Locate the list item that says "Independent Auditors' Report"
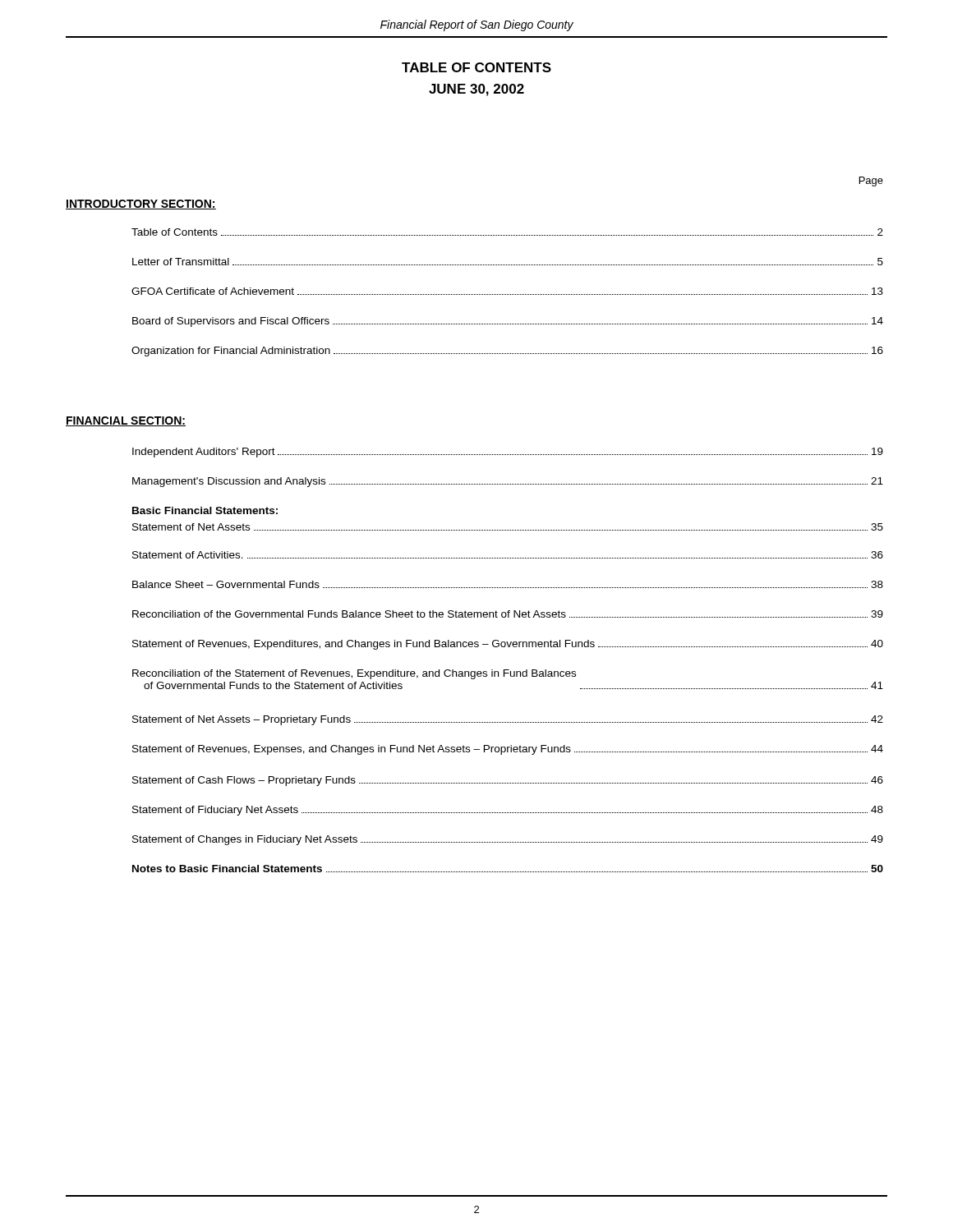Viewport: 953px width, 1232px height. (507, 451)
